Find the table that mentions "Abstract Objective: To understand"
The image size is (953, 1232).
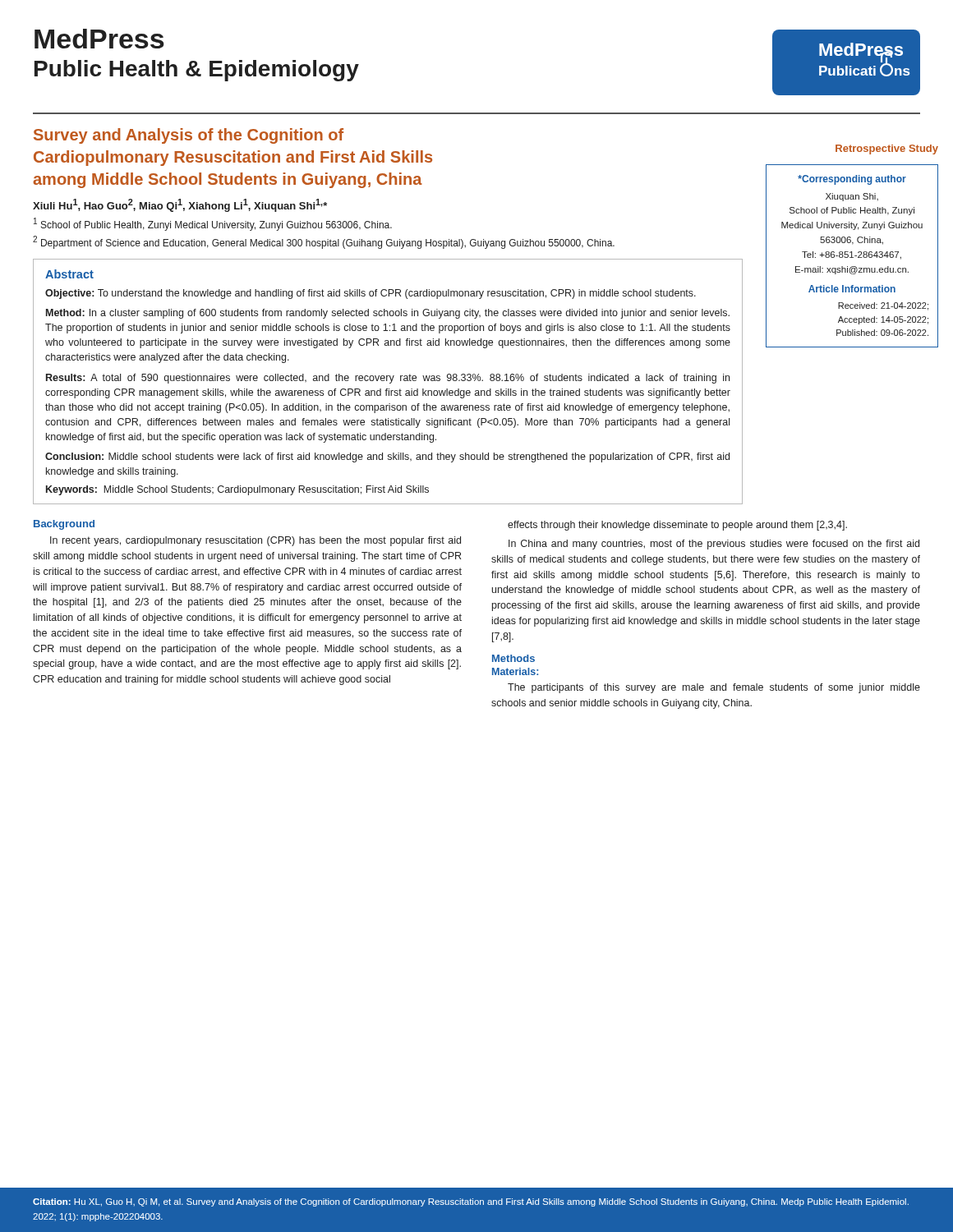coord(388,382)
